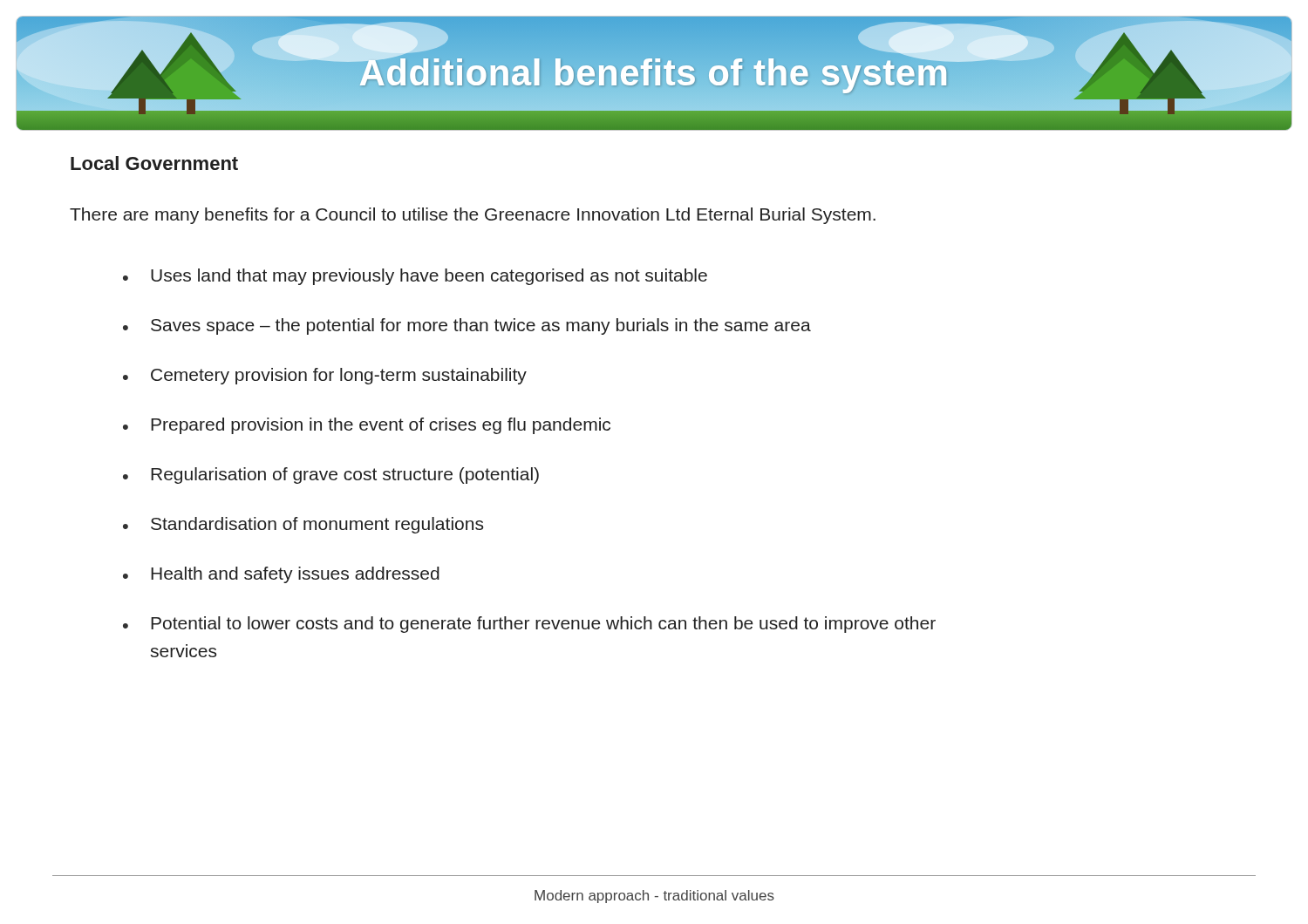Click on the text starting "There are many benefits for a"
1308x924 pixels.
[x=473, y=214]
